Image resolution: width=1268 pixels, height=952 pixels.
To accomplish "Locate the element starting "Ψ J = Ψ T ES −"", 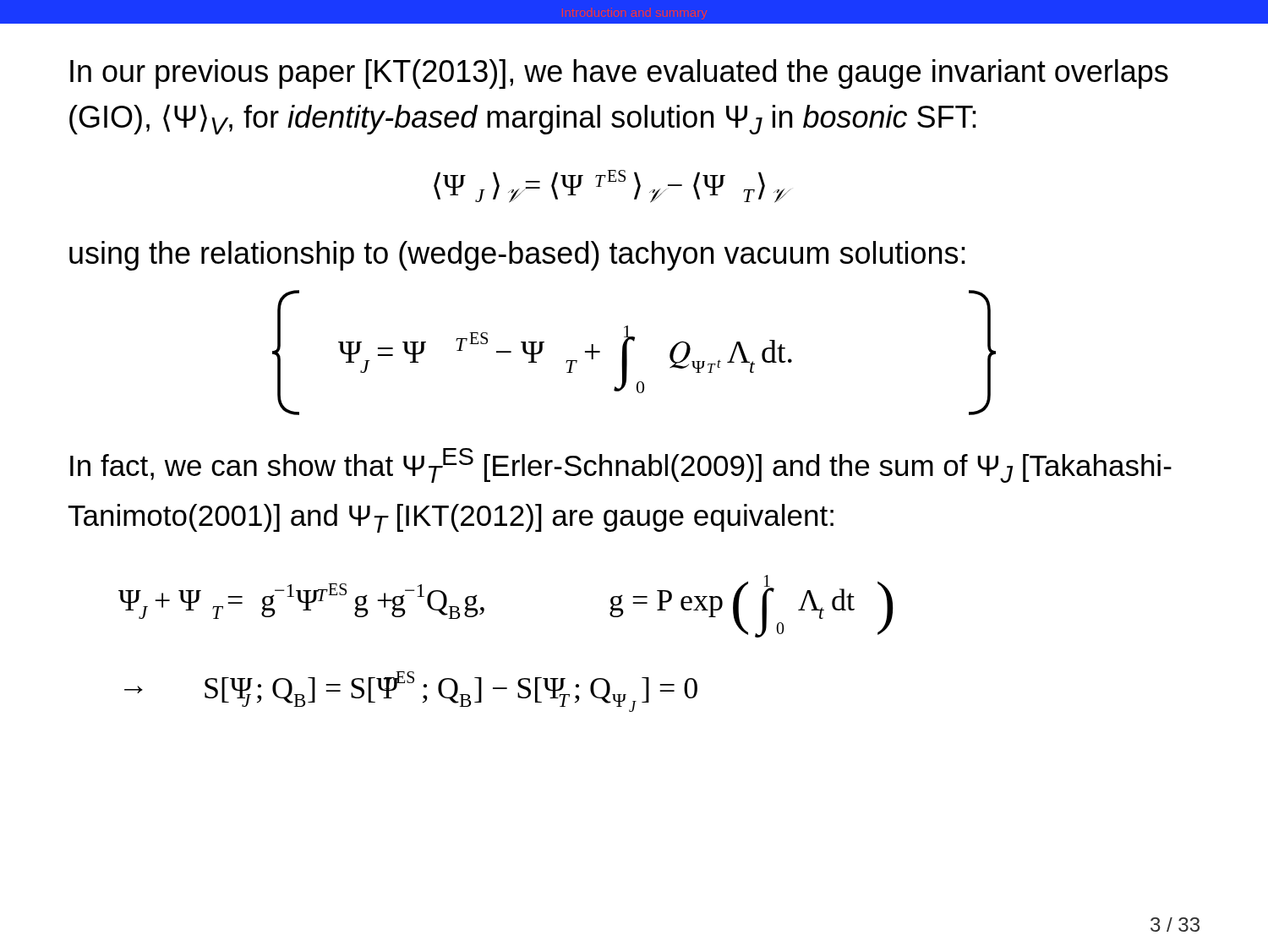I will tap(634, 353).
